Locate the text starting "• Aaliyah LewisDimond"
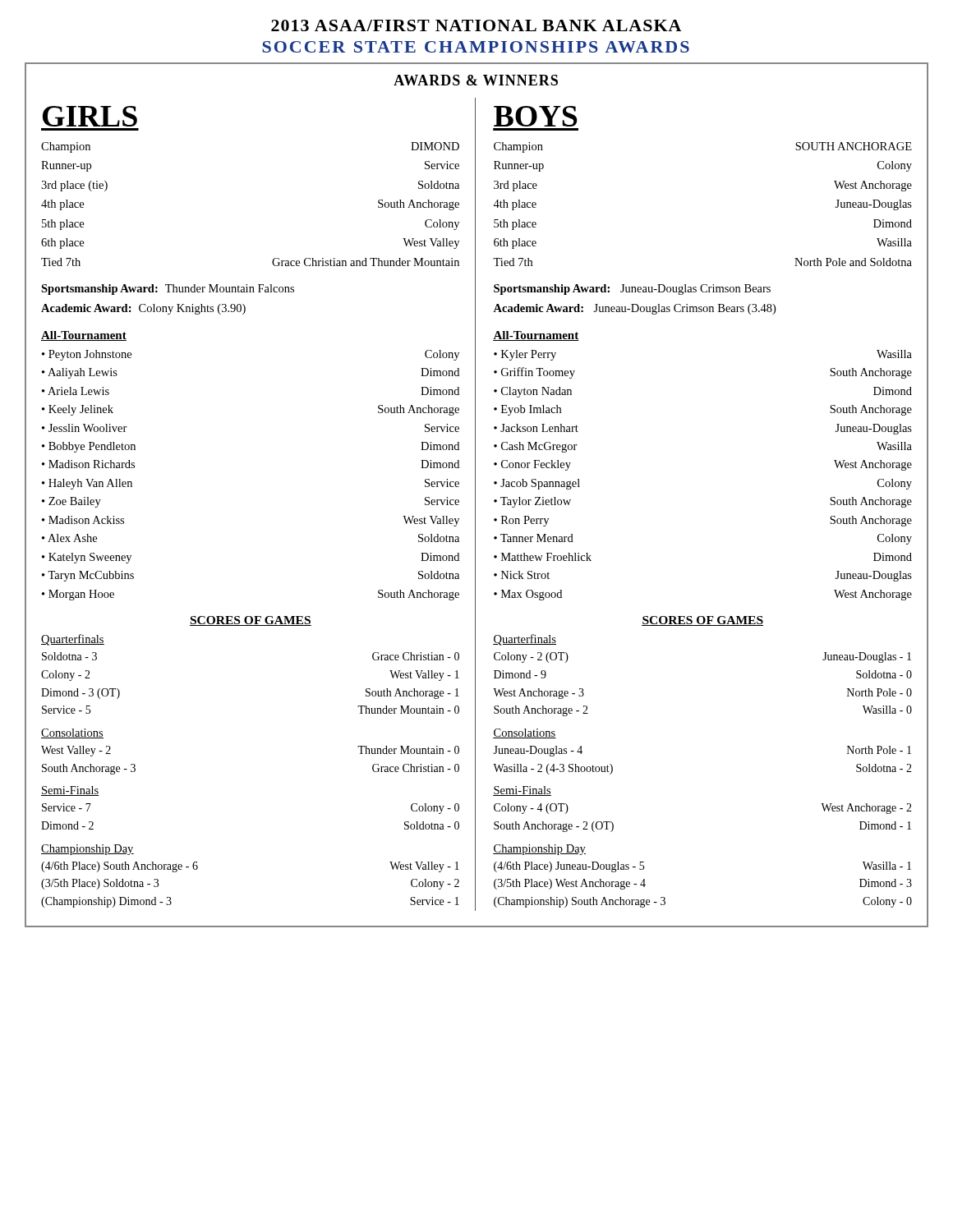953x1232 pixels. pos(81,373)
